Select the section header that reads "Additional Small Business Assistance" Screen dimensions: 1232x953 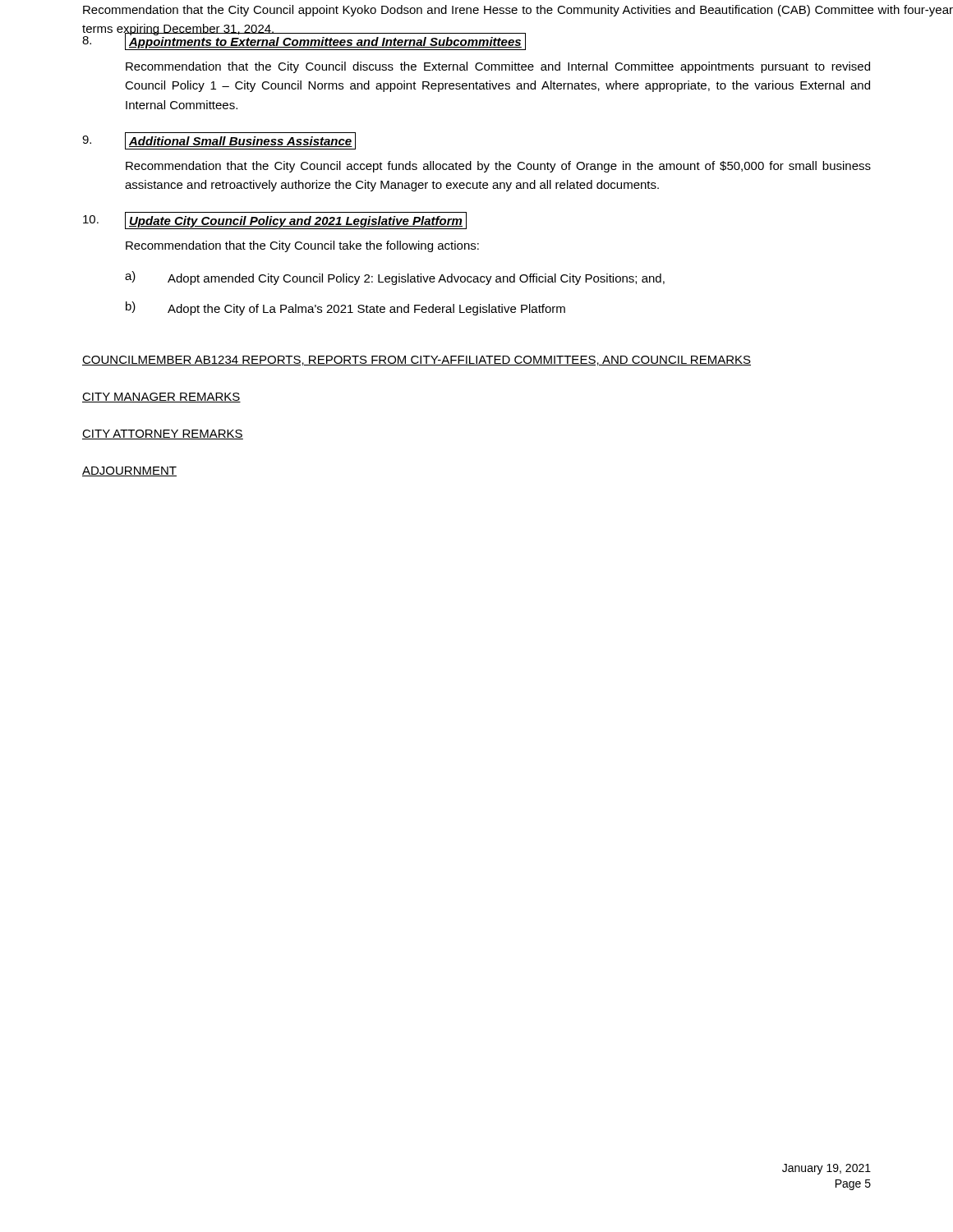tap(240, 141)
